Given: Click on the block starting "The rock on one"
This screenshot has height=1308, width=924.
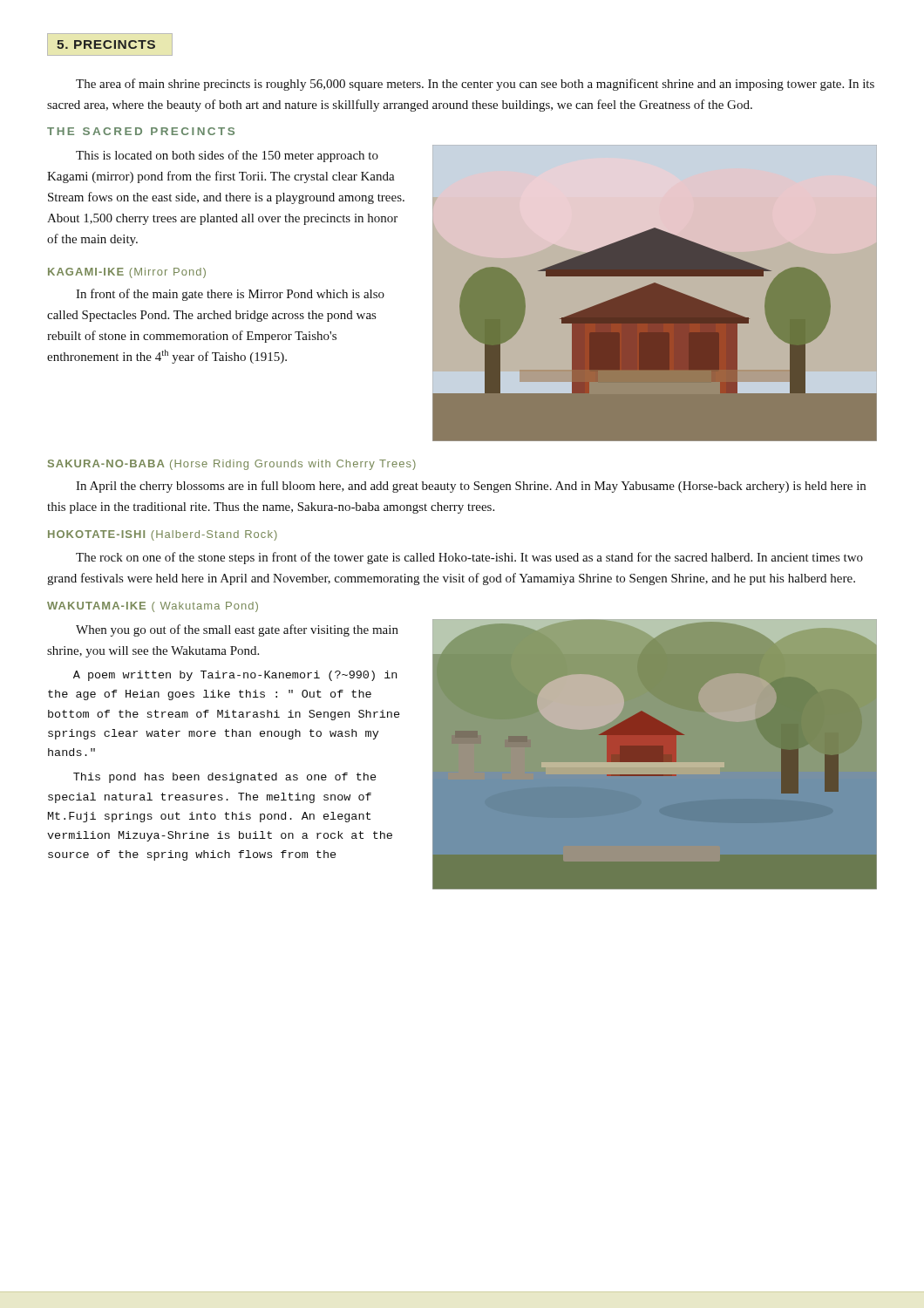Looking at the screenshot, I should pos(462,568).
